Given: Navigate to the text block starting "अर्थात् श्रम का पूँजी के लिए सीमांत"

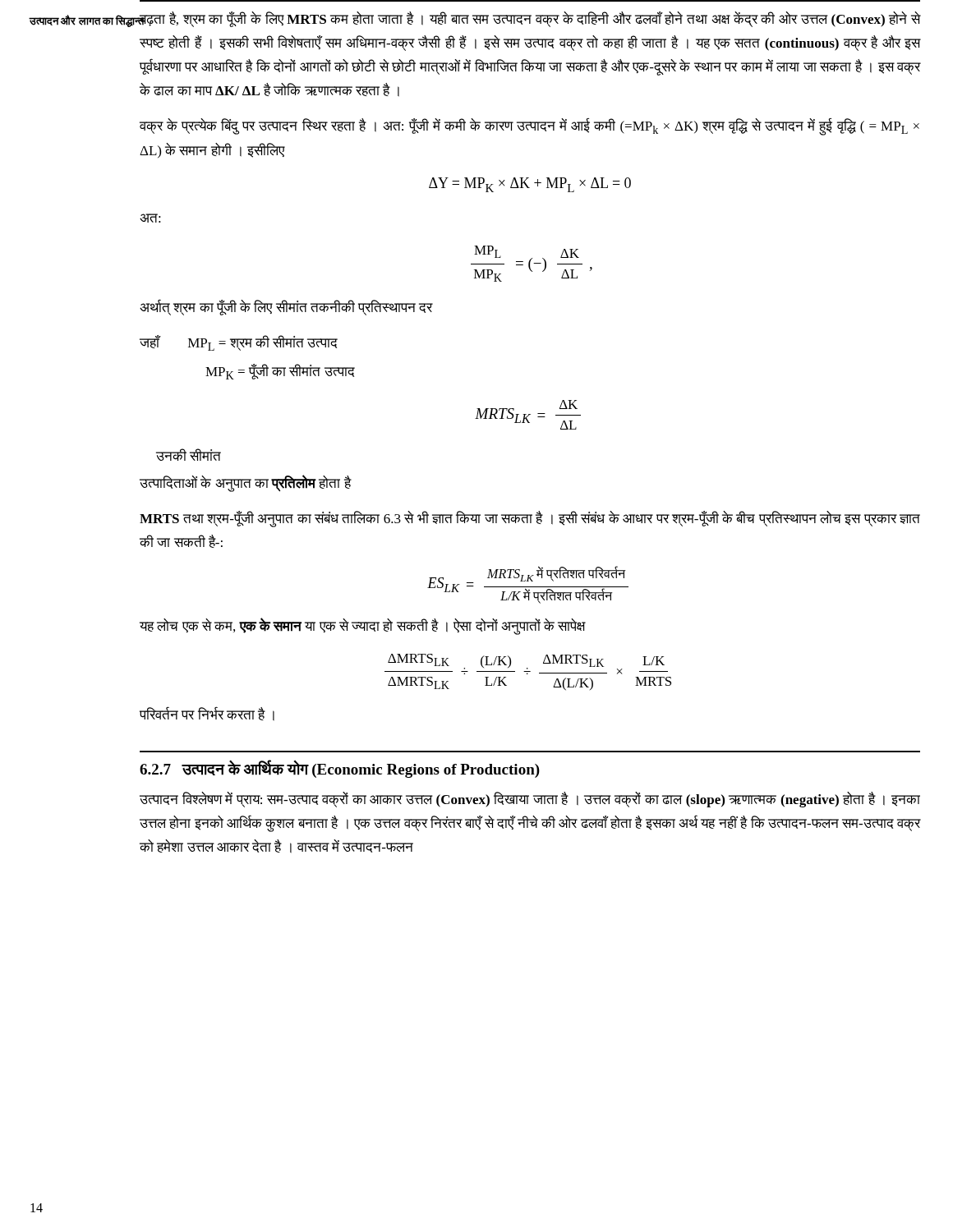Looking at the screenshot, I should click(x=286, y=308).
